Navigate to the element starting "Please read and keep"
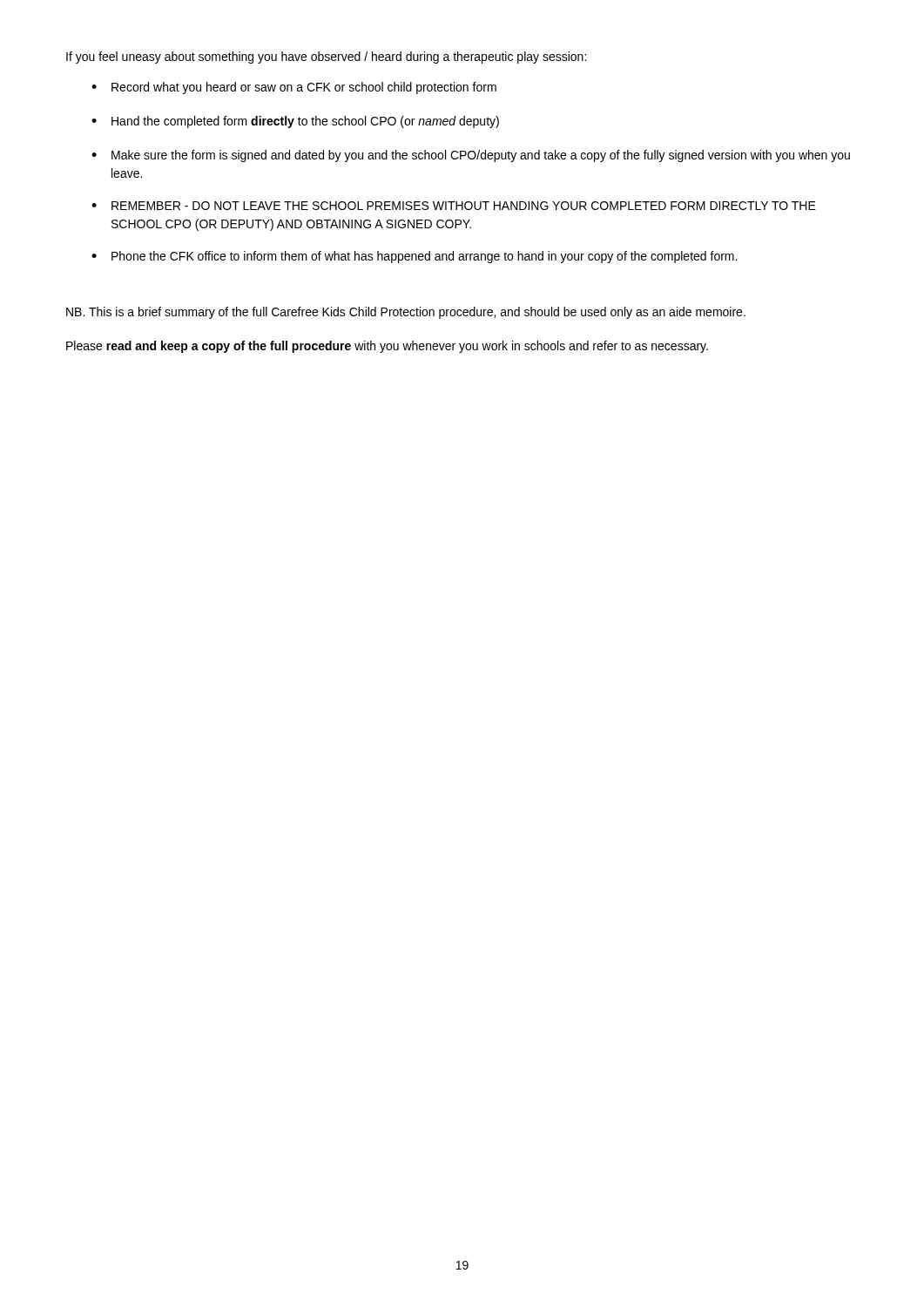The image size is (924, 1307). click(387, 346)
